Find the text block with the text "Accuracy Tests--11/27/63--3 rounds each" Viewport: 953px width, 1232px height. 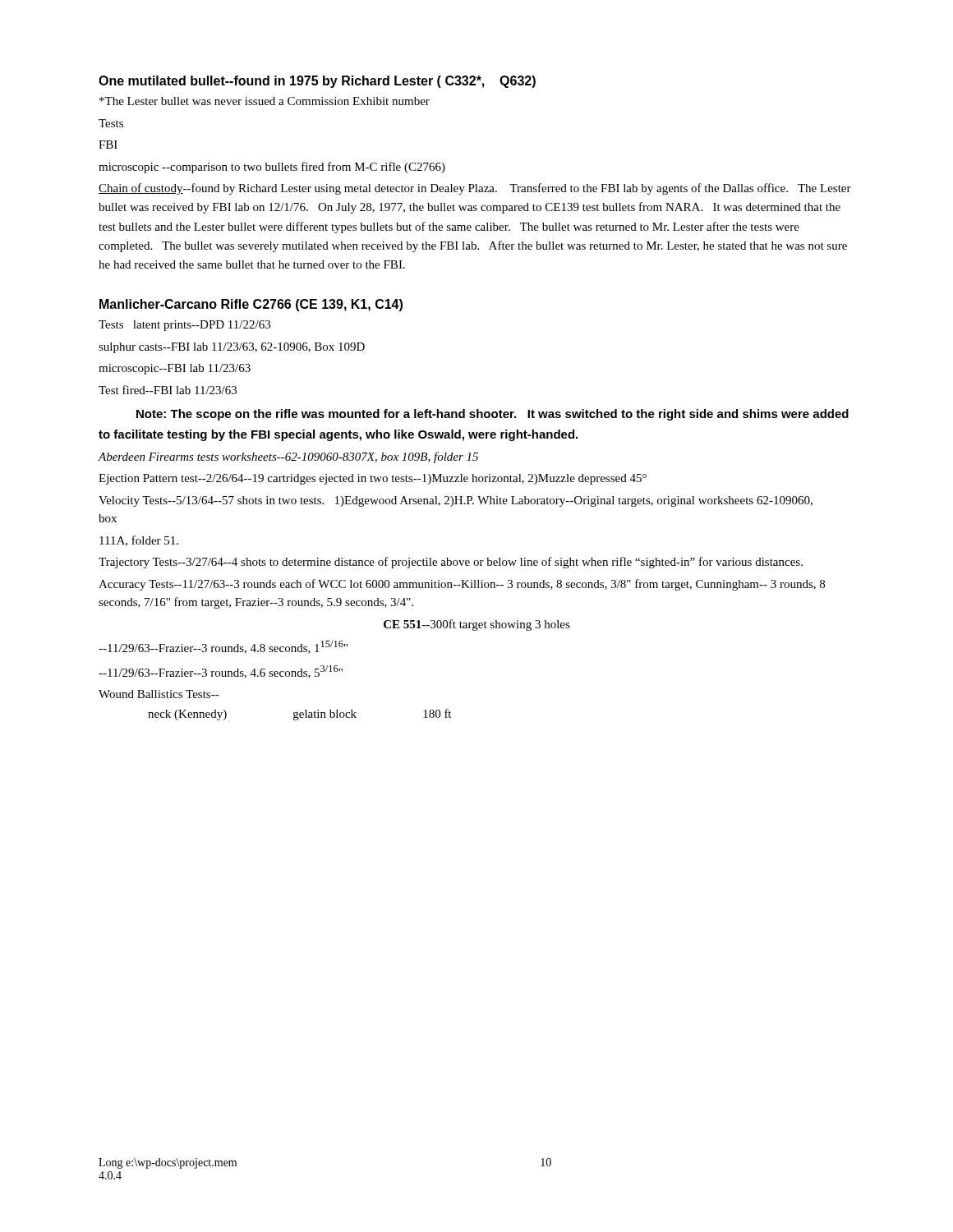pos(462,593)
